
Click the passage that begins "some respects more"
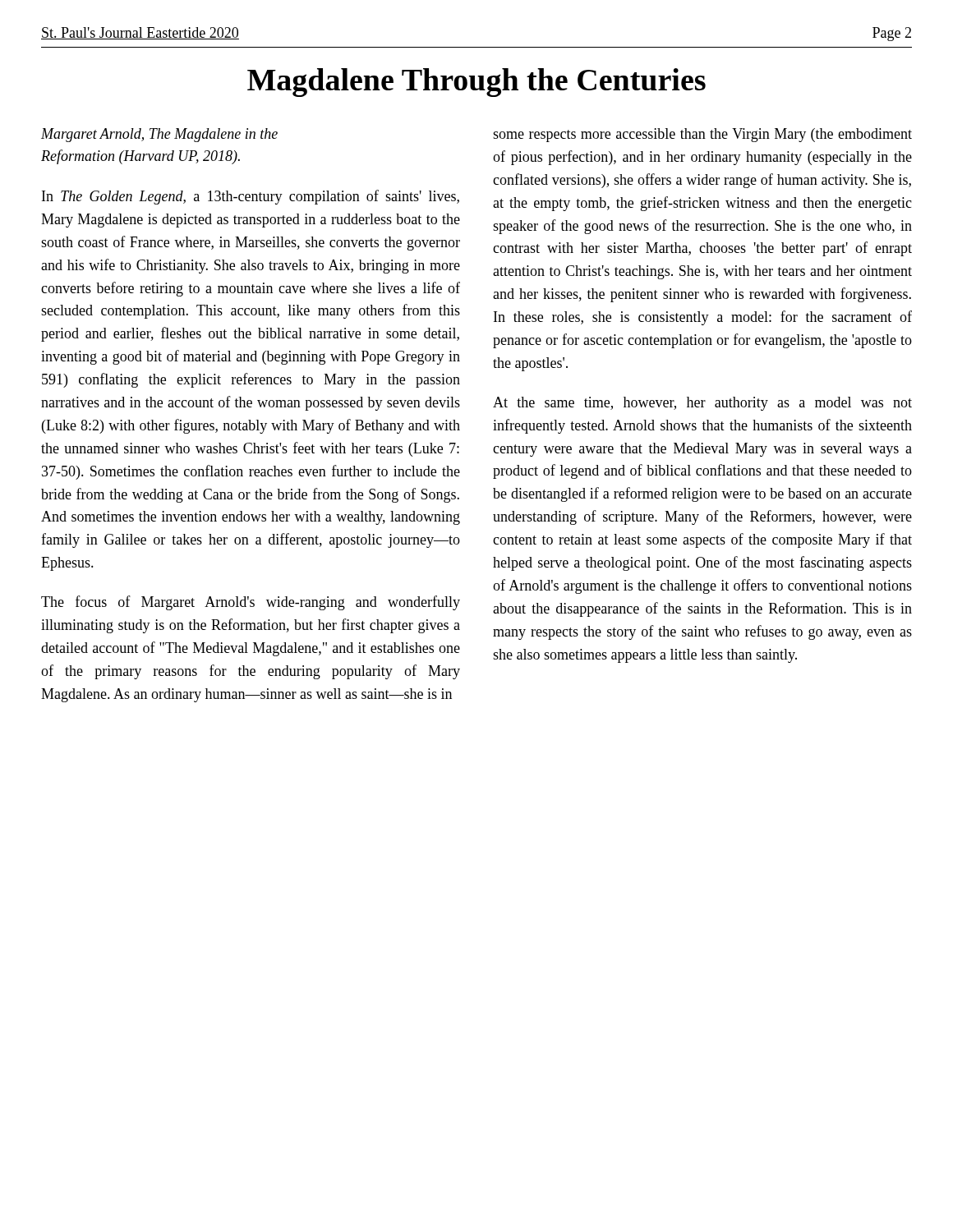[702, 248]
